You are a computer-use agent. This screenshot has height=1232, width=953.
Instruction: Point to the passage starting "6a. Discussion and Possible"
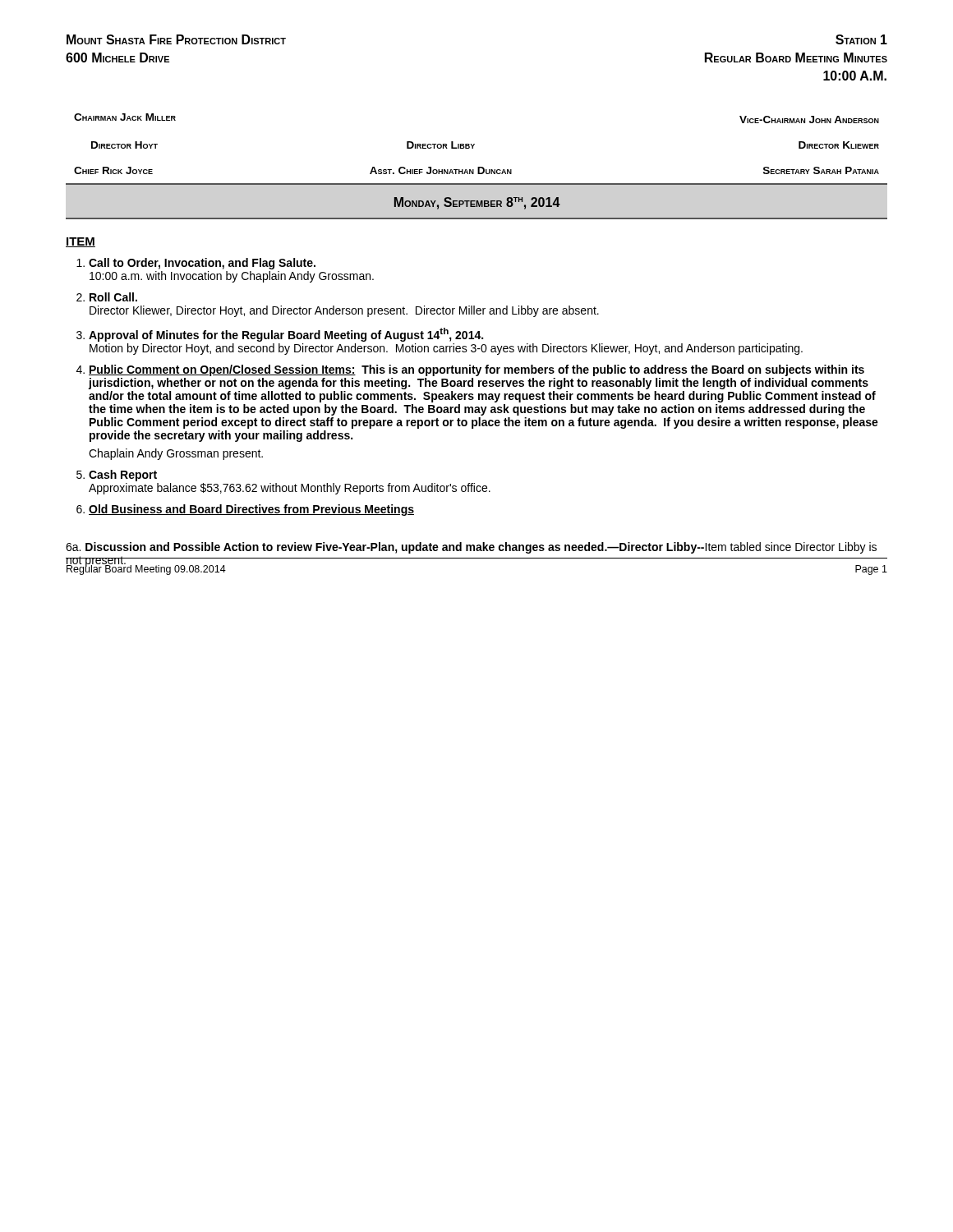(471, 554)
